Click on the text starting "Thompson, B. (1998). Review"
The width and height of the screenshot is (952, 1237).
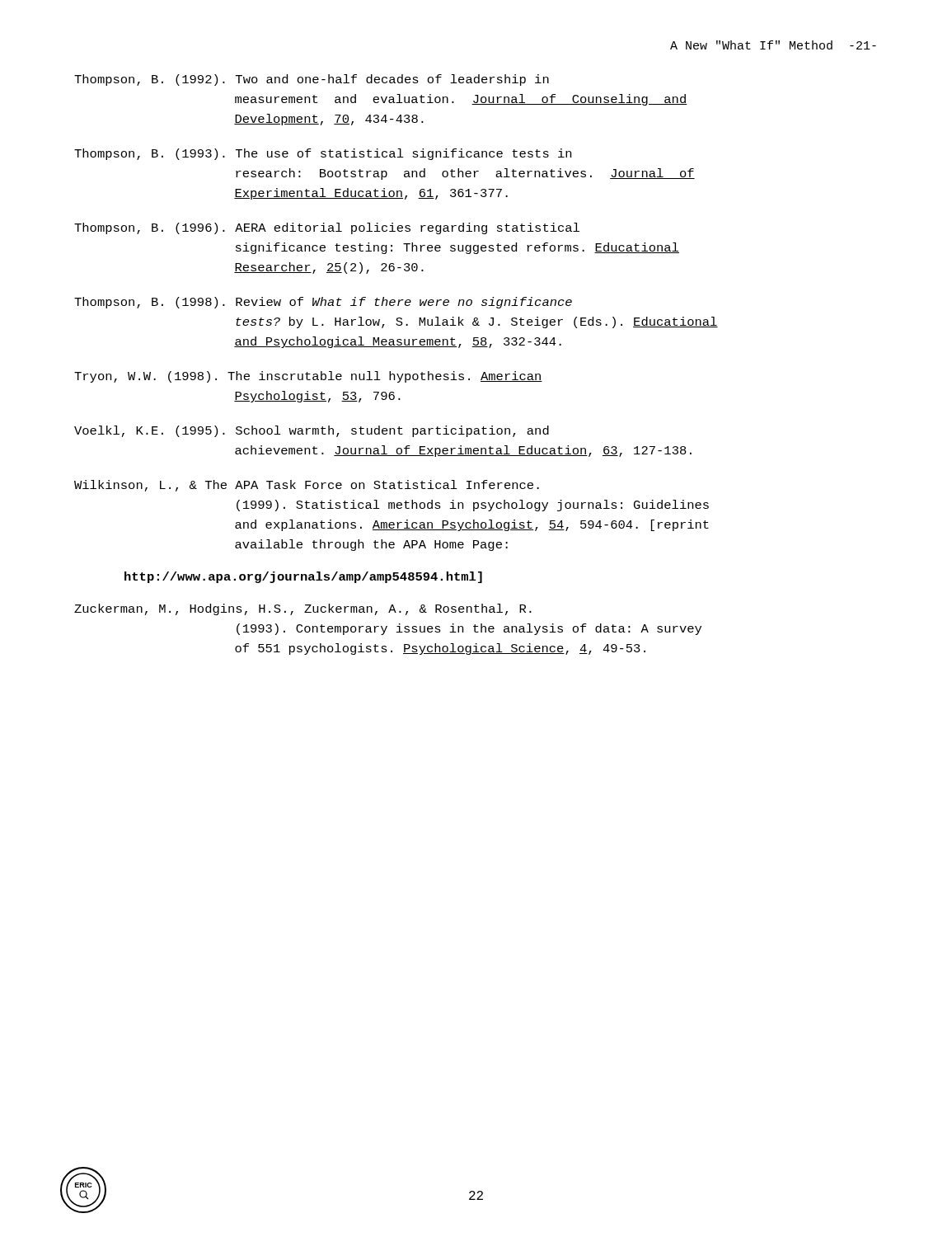[476, 324]
